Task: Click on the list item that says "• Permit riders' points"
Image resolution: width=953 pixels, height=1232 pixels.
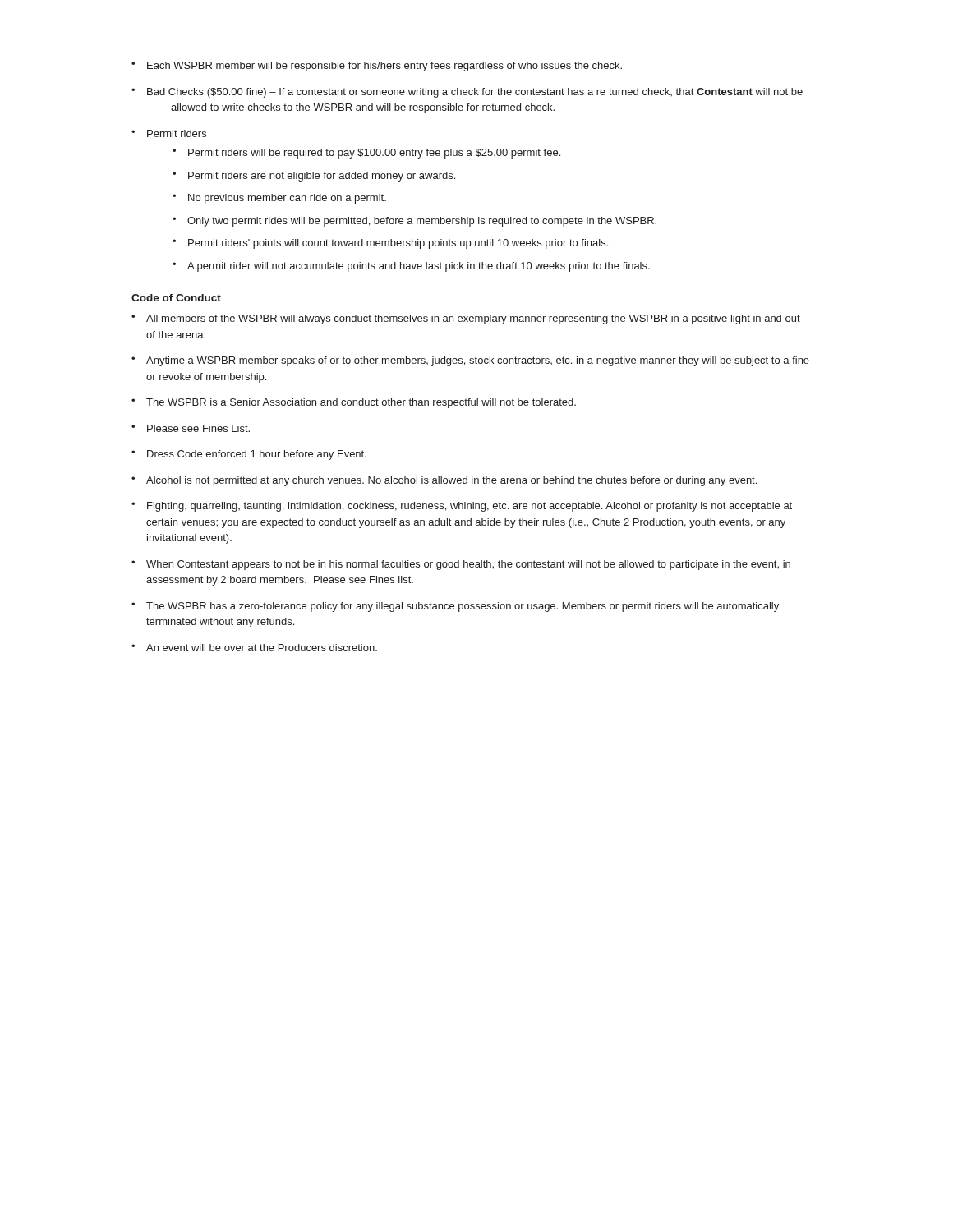Action: [497, 243]
